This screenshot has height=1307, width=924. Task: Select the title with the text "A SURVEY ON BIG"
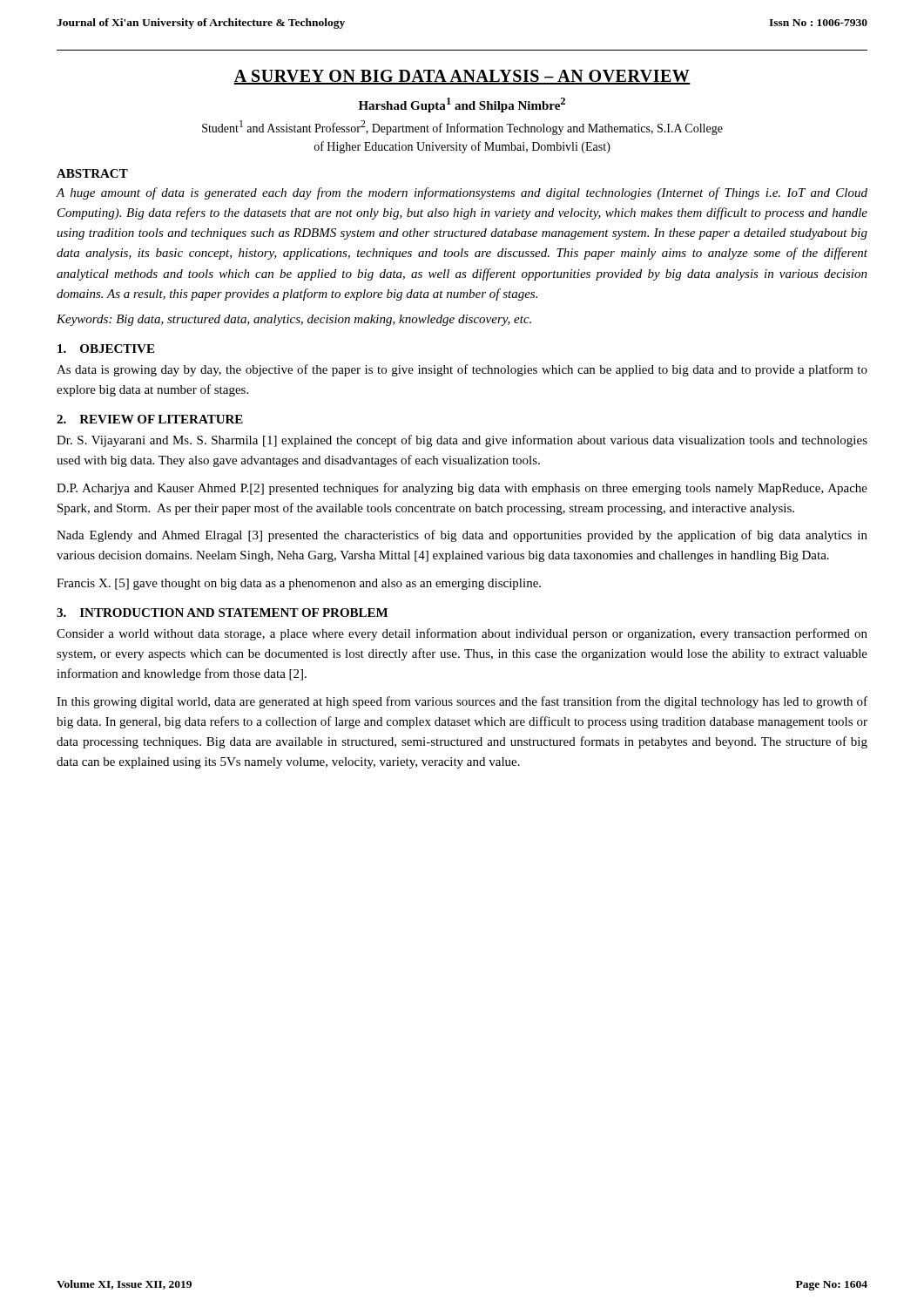pyautogui.click(x=462, y=76)
